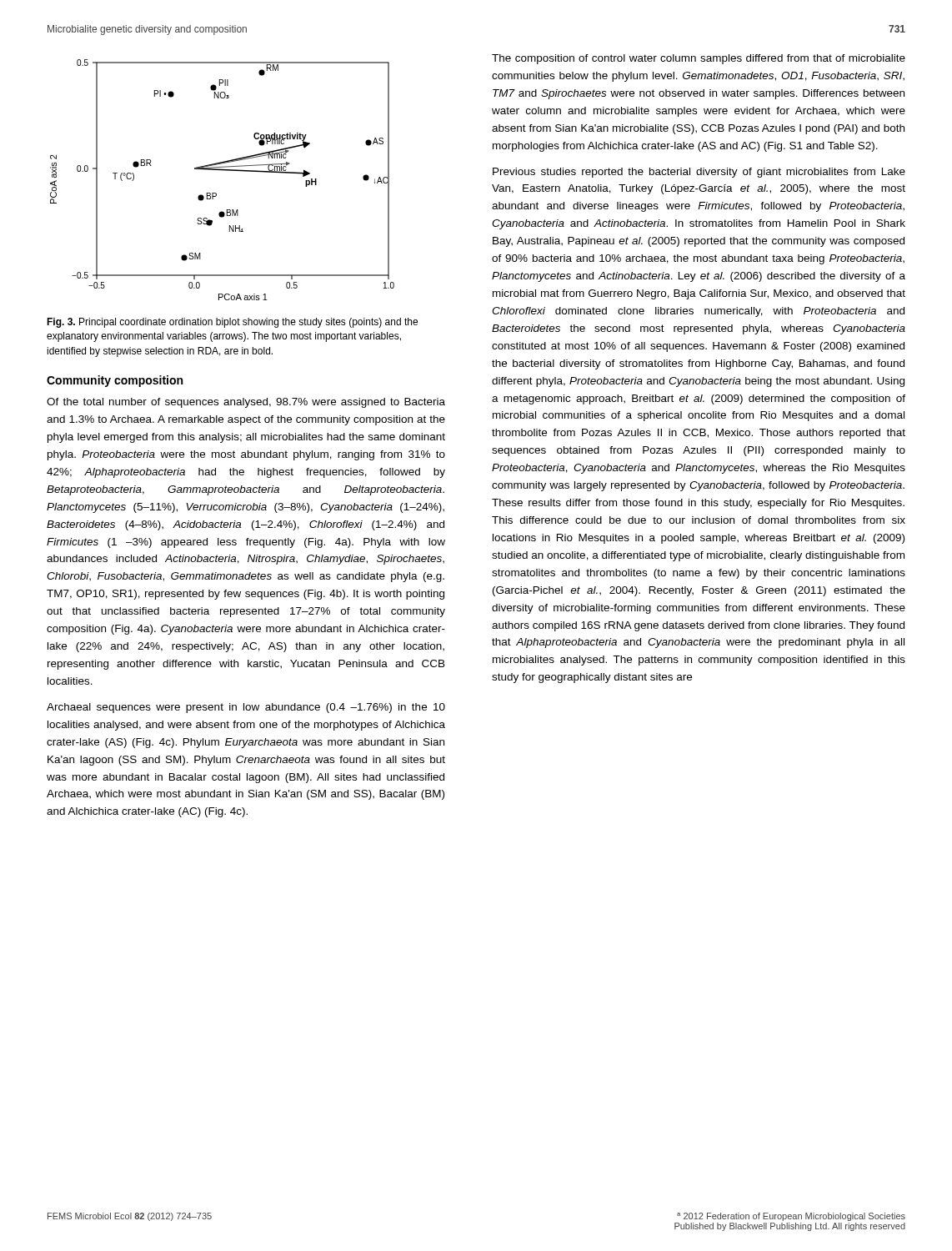
Task: Find the text block that says "Of the total number of sequences analysed, 98.7%"
Action: pos(246,541)
